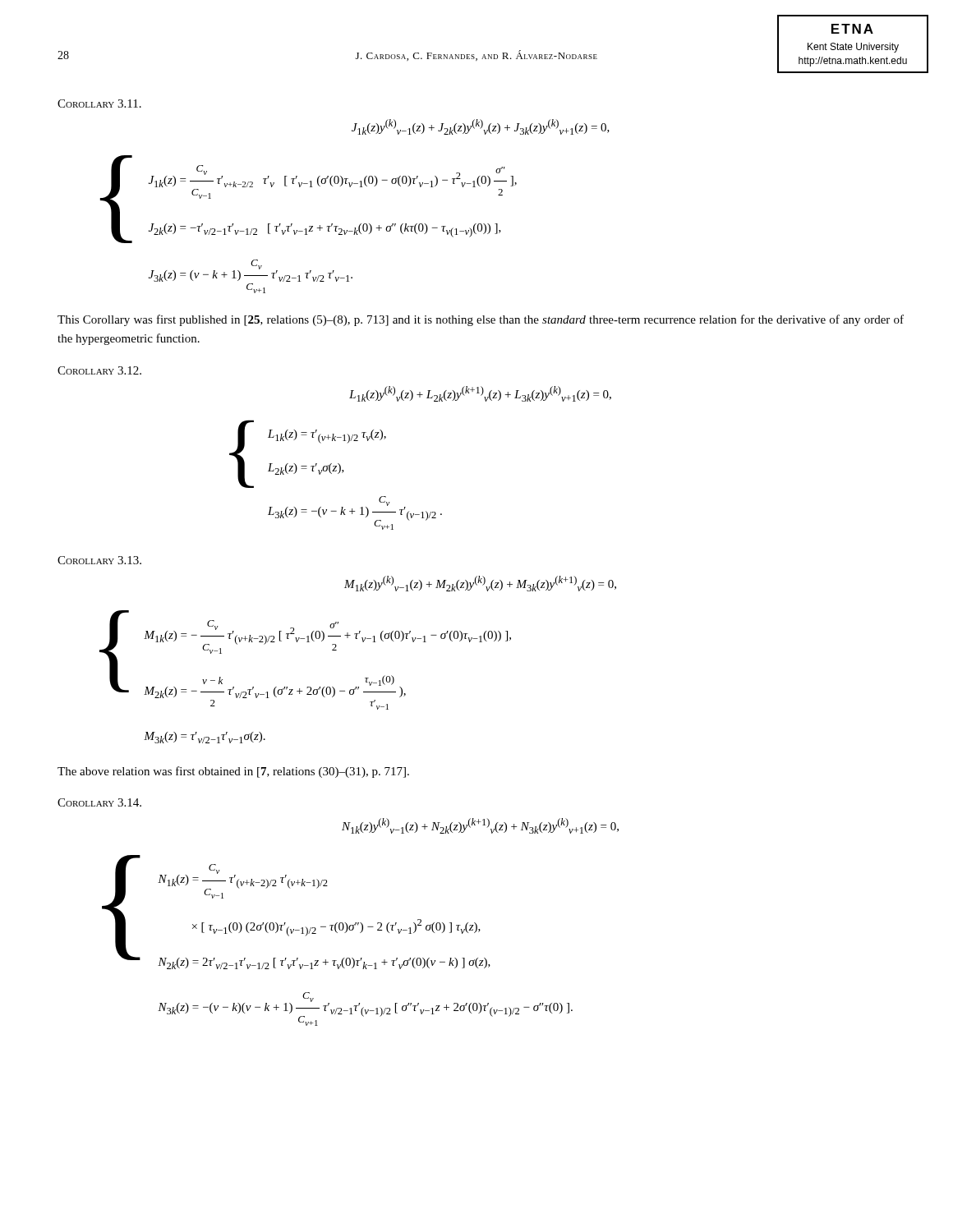Find "Corollary 3.11." on this page
953x1232 pixels.
click(100, 103)
